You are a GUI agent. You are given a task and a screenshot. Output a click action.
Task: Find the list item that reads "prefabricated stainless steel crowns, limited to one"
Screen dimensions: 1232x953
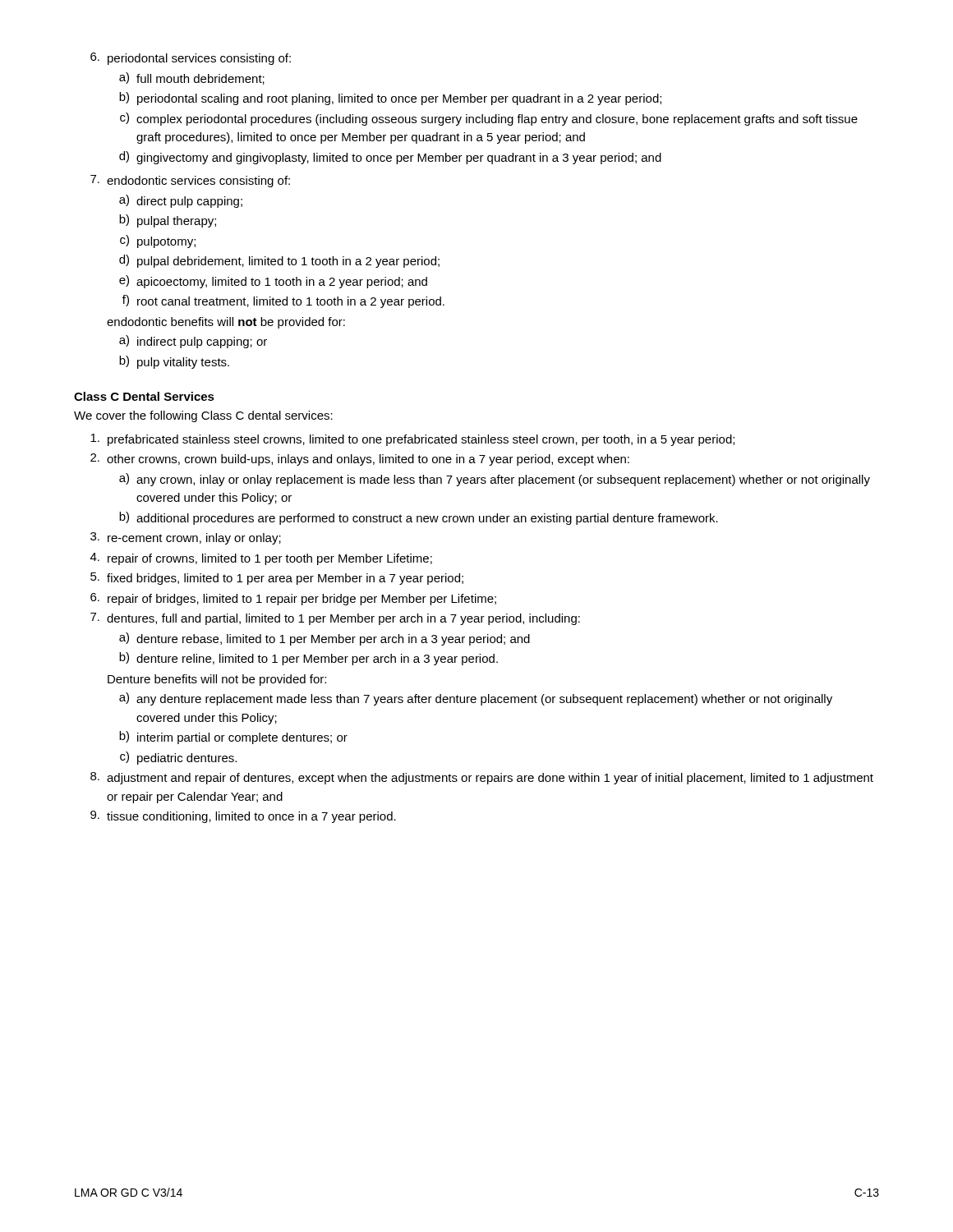(x=476, y=439)
